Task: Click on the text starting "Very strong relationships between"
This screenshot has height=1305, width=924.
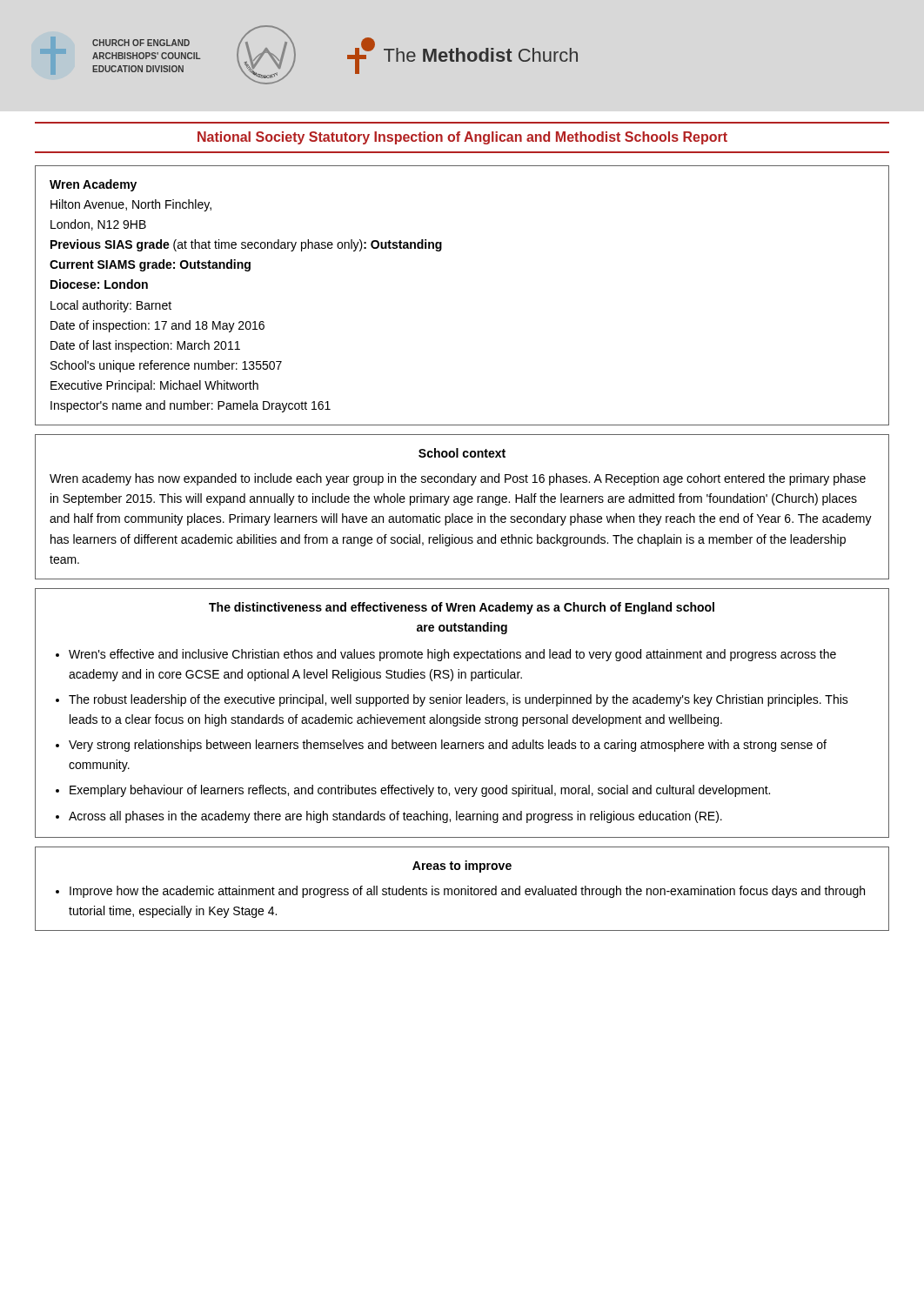Action: [448, 755]
